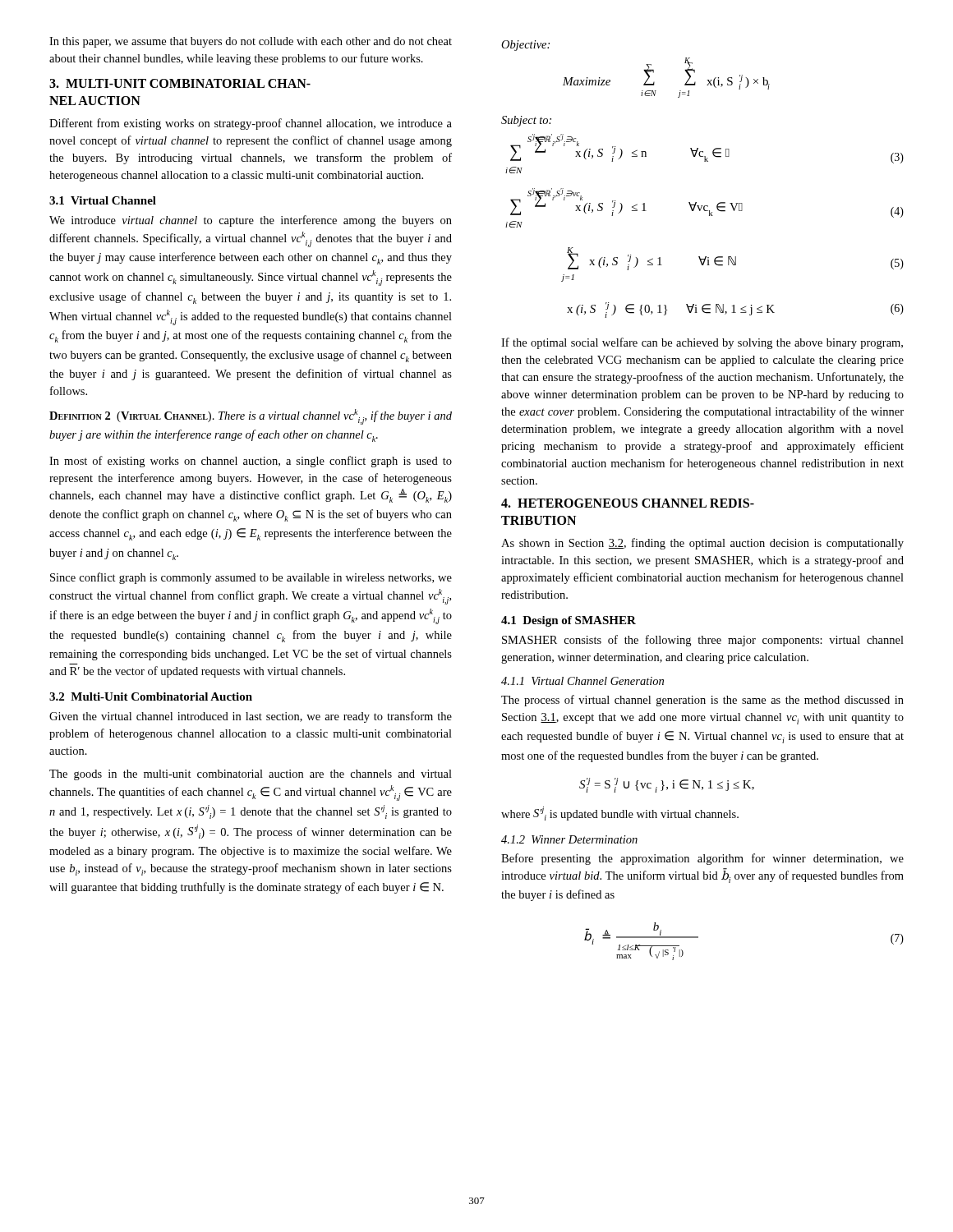Screen dimensions: 1232x953
Task: Click on the region starting "The goods in the multi-unit"
Action: click(x=251, y=831)
